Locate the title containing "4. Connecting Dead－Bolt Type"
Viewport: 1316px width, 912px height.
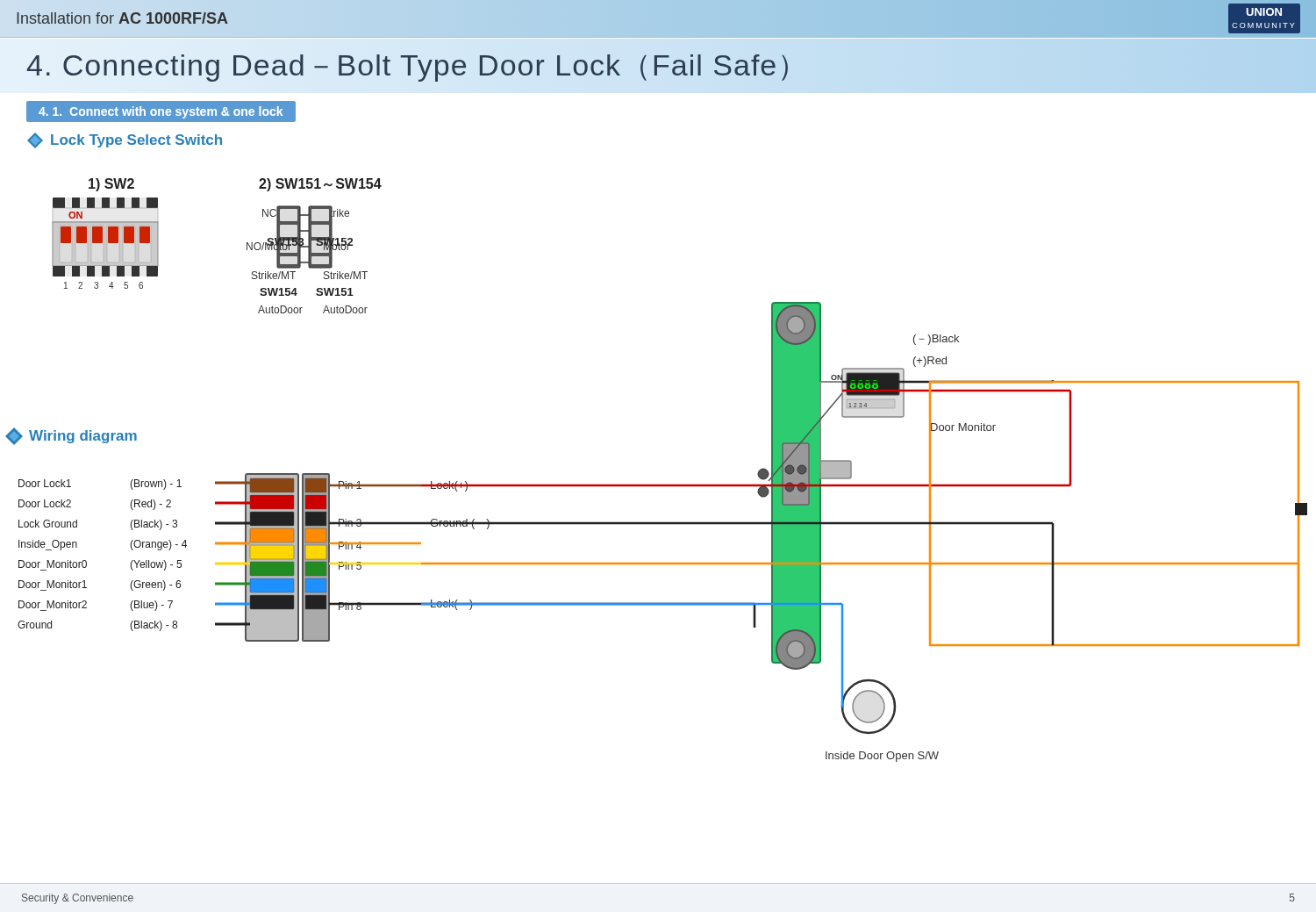[x=417, y=66]
